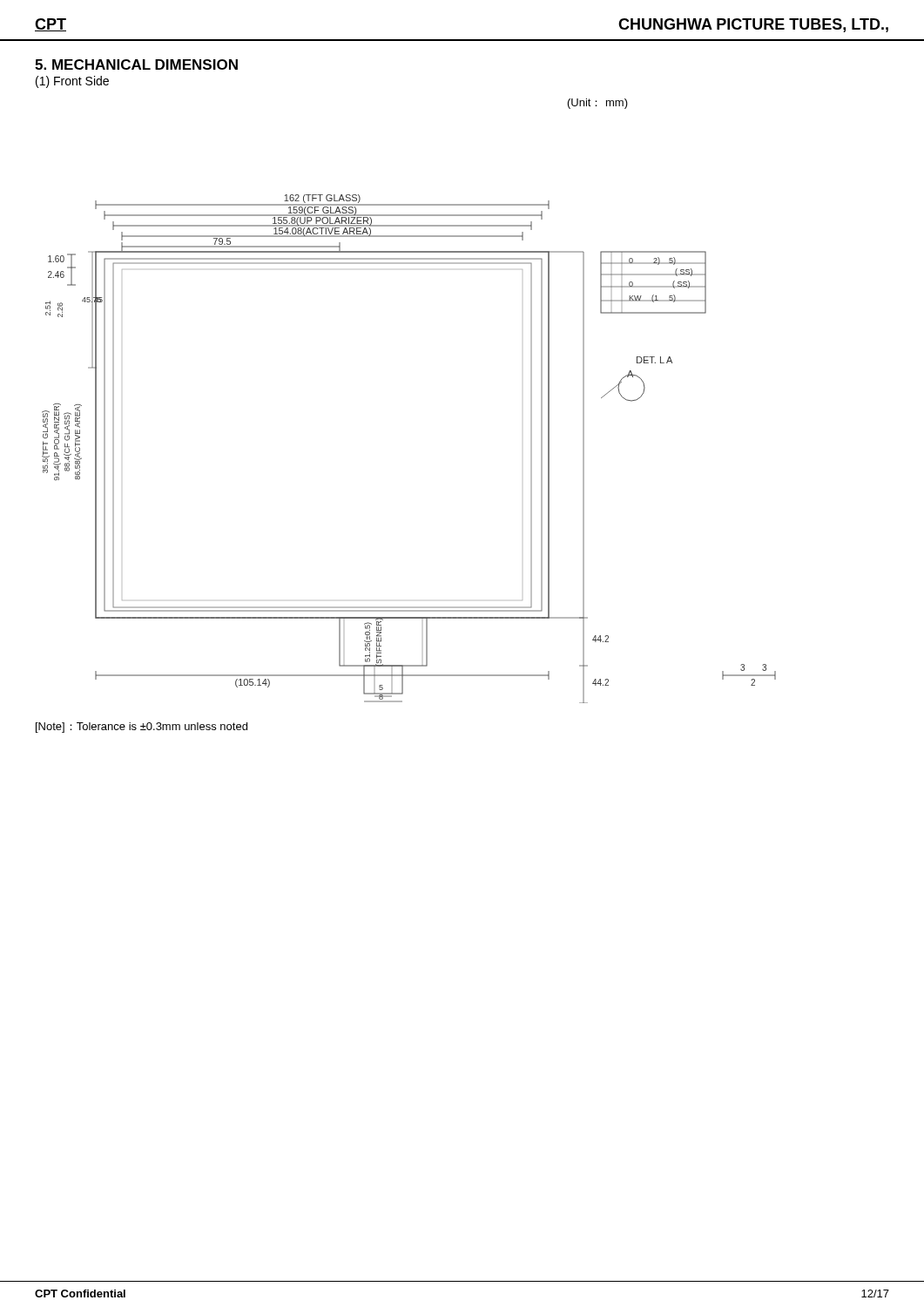Image resolution: width=924 pixels, height=1307 pixels.
Task: Select the element starting "(Unit： mm)"
Action: [597, 102]
